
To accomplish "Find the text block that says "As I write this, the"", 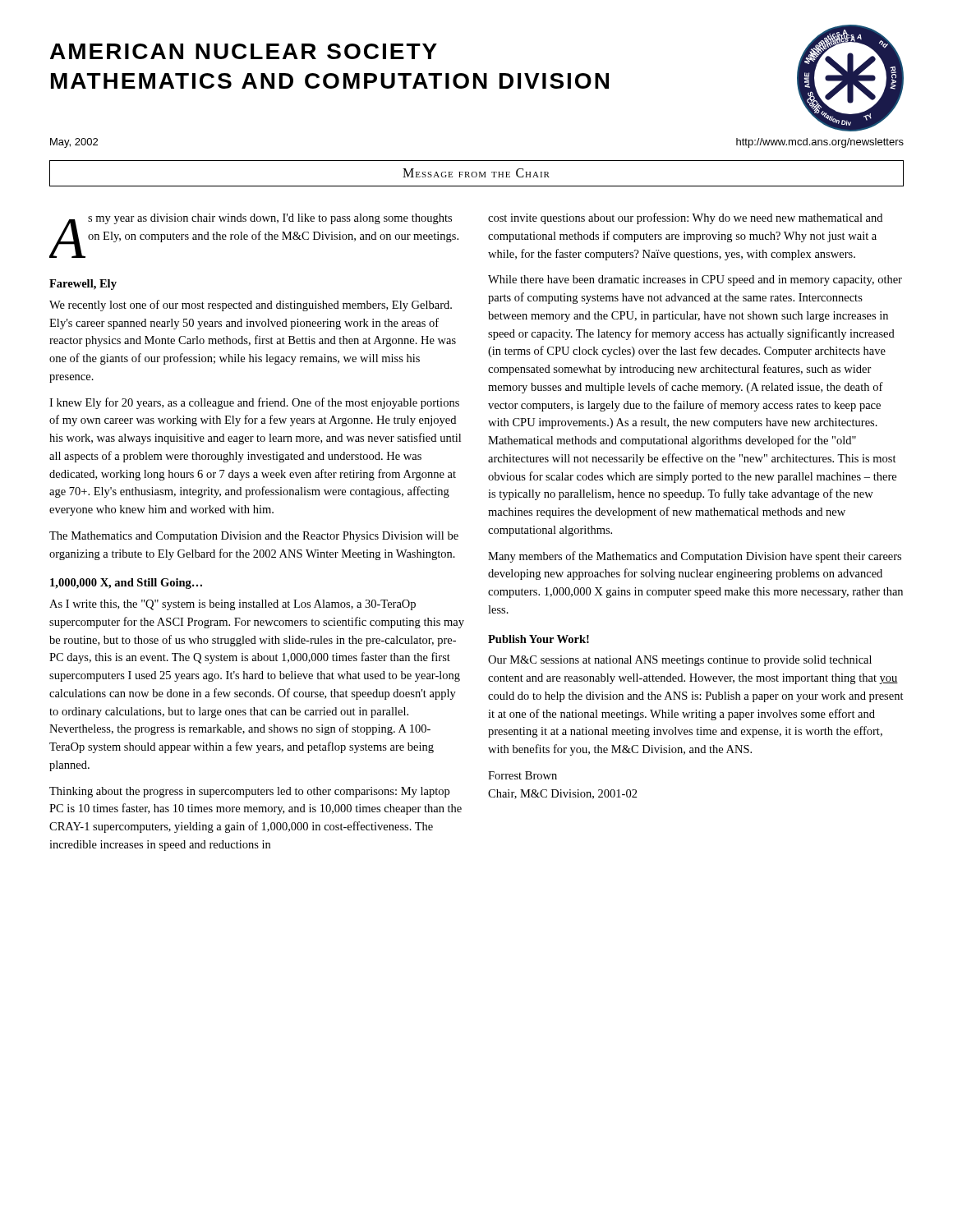I will (x=257, y=725).
